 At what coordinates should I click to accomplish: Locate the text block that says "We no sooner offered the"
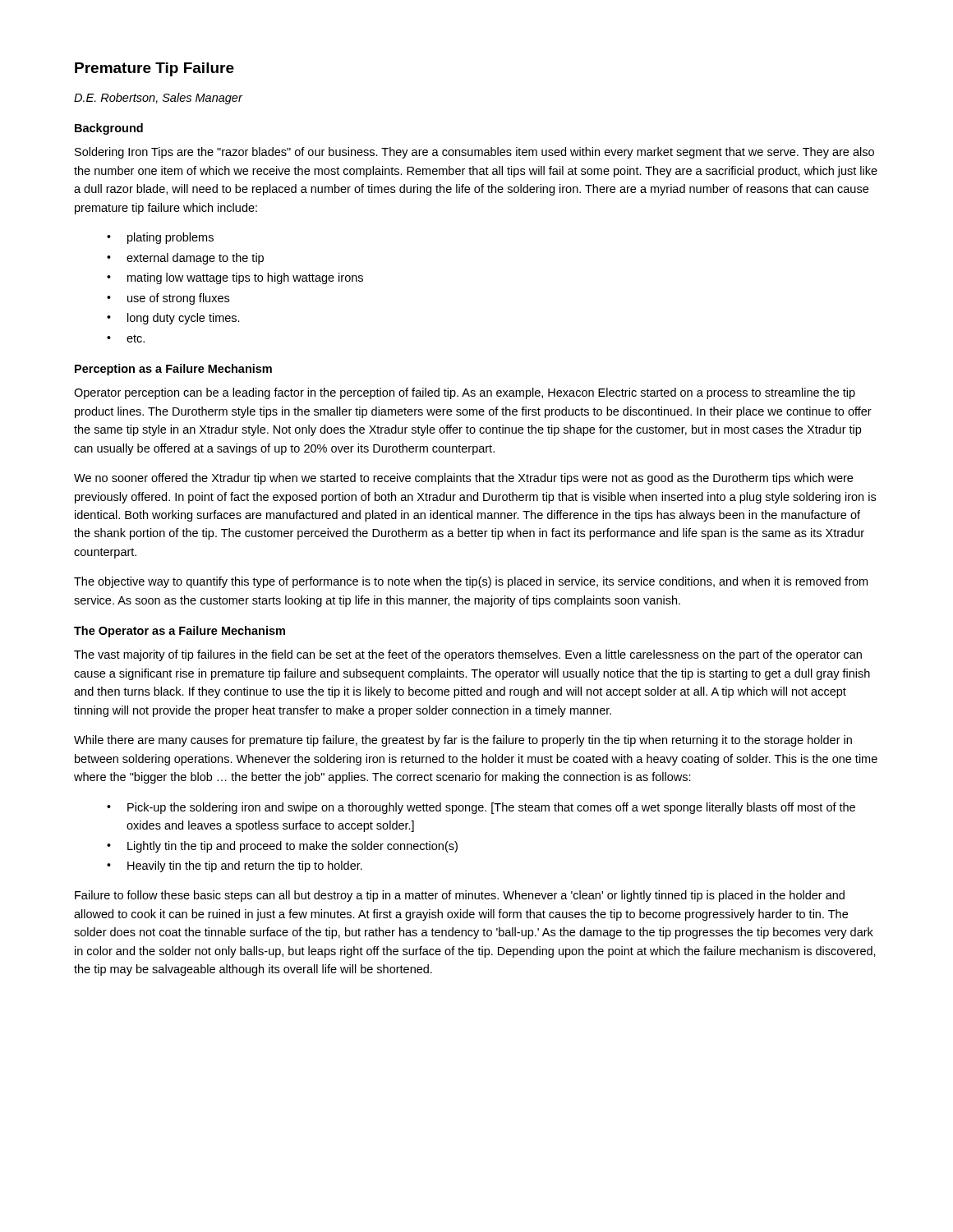tap(475, 515)
